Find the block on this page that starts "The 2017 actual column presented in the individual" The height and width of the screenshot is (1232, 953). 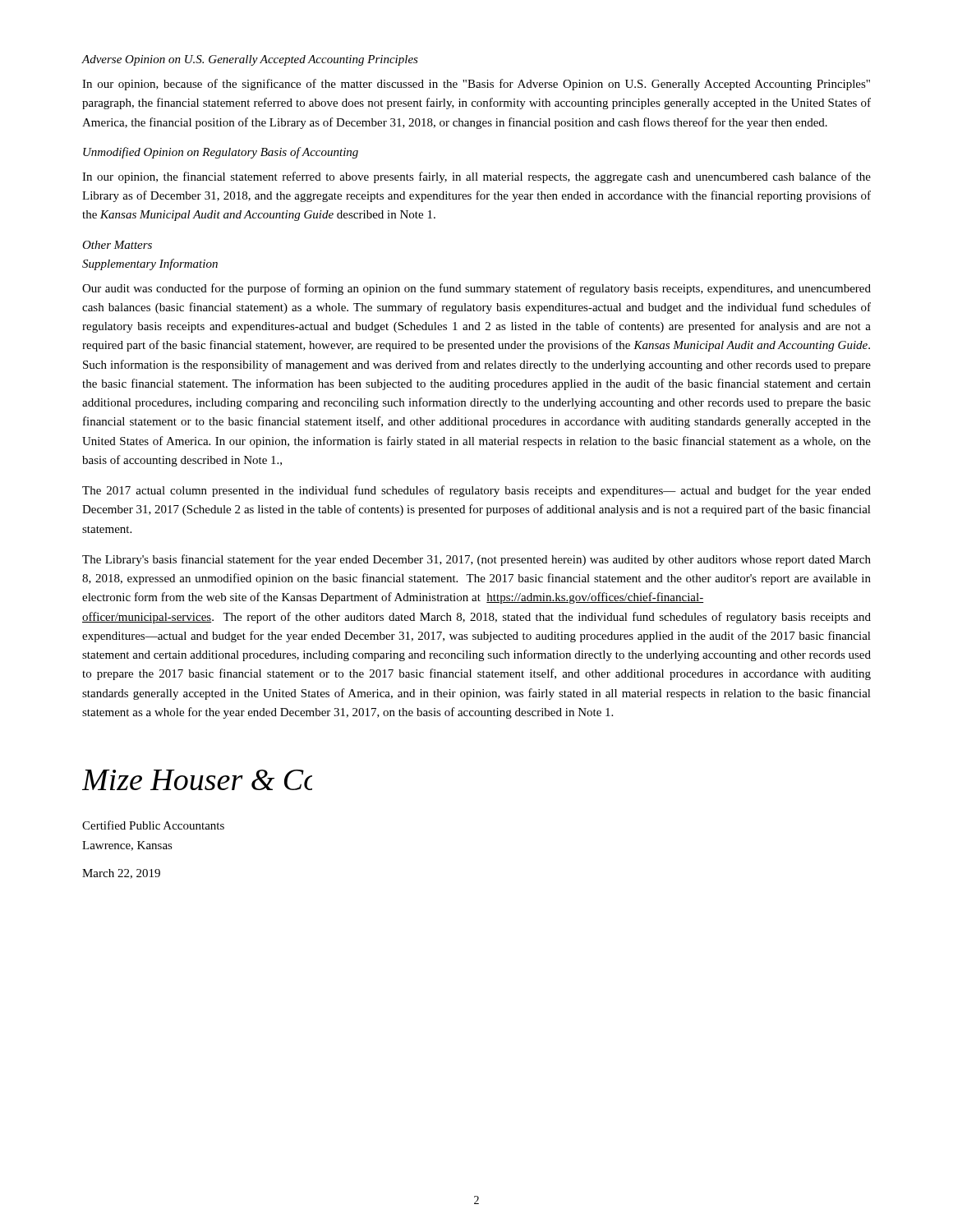pos(476,509)
